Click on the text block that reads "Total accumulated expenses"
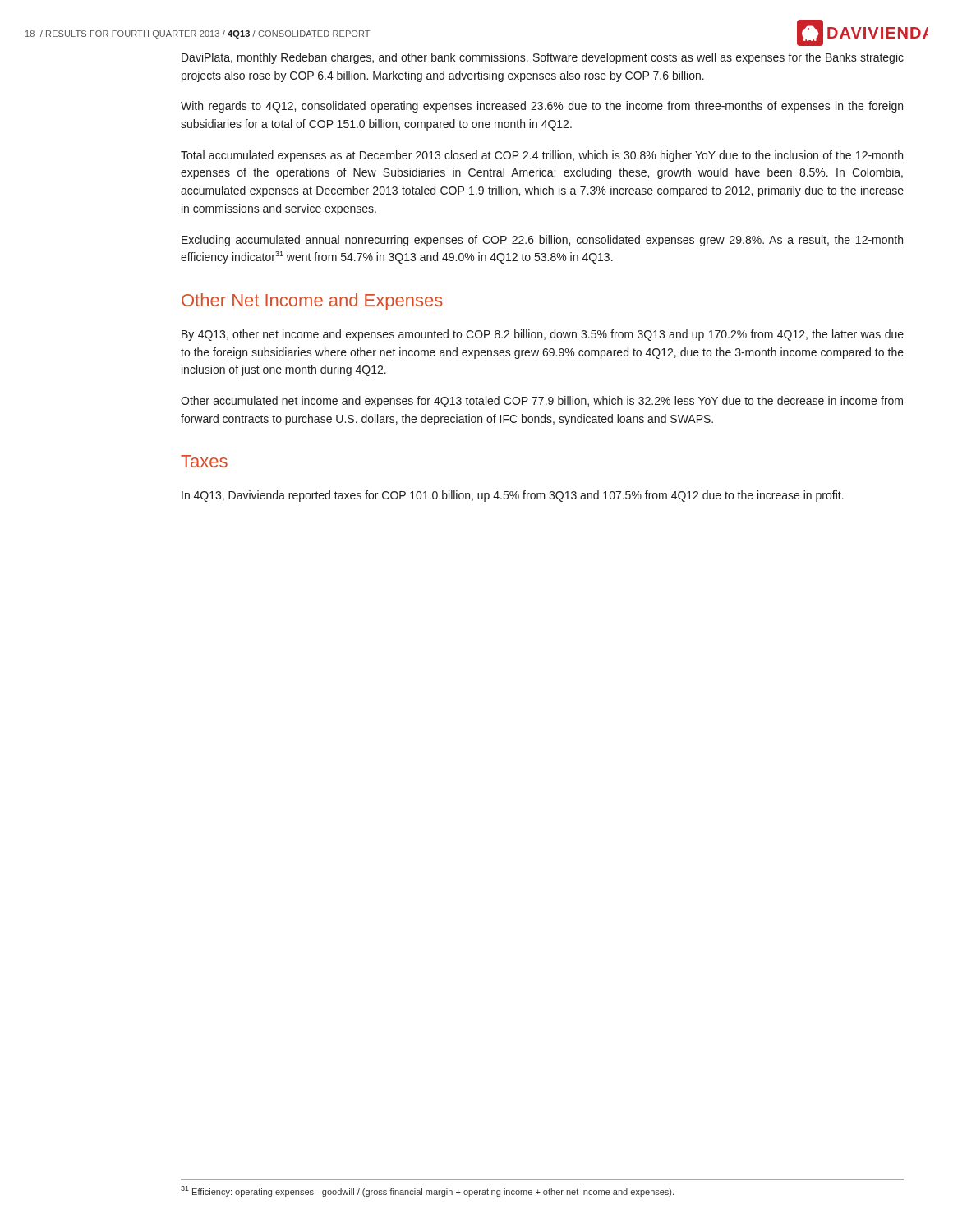The image size is (953, 1232). 542,182
